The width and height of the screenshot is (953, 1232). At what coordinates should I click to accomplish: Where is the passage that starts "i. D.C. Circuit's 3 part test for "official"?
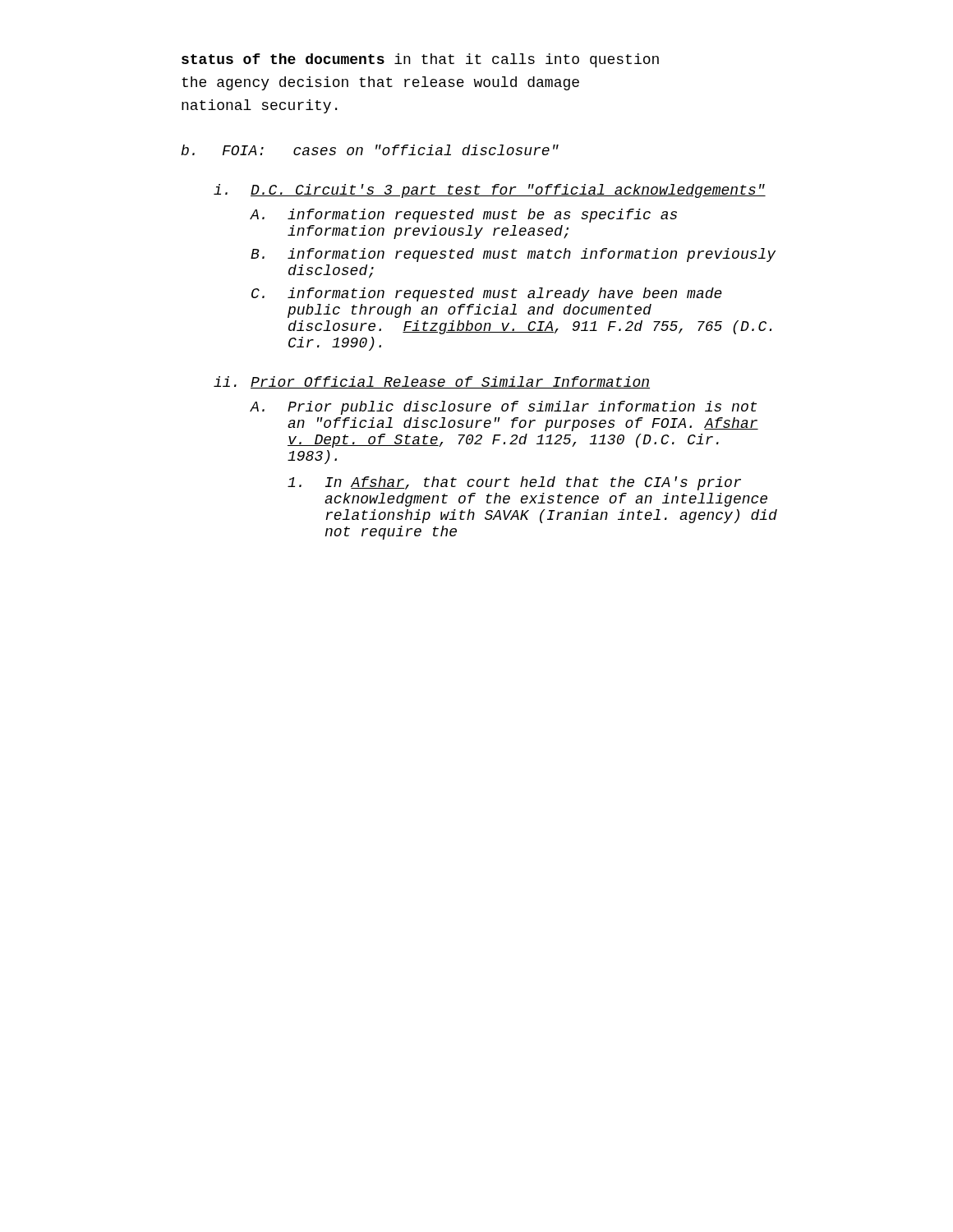pos(497,190)
